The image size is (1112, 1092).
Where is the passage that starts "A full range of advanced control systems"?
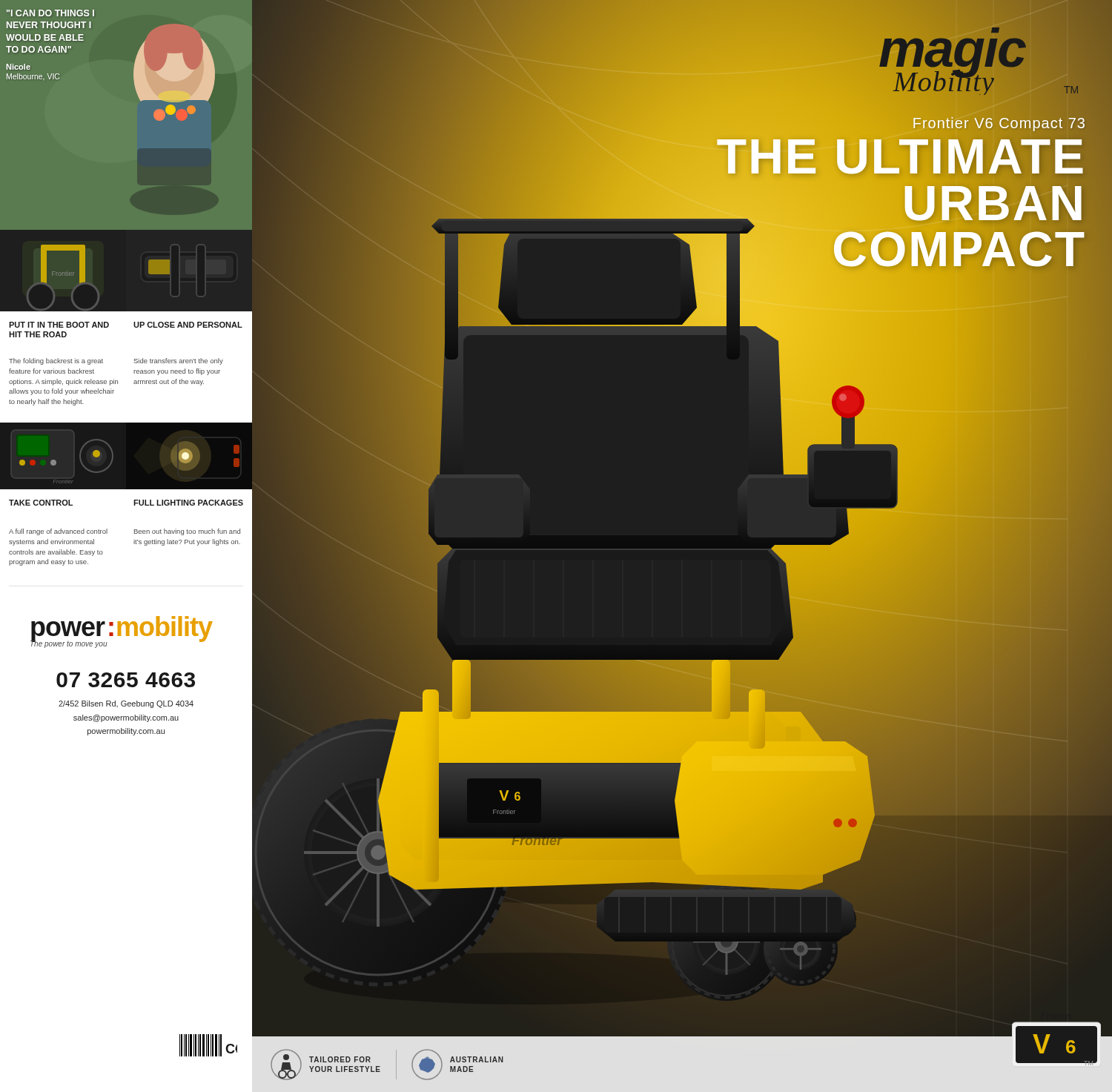(x=64, y=547)
